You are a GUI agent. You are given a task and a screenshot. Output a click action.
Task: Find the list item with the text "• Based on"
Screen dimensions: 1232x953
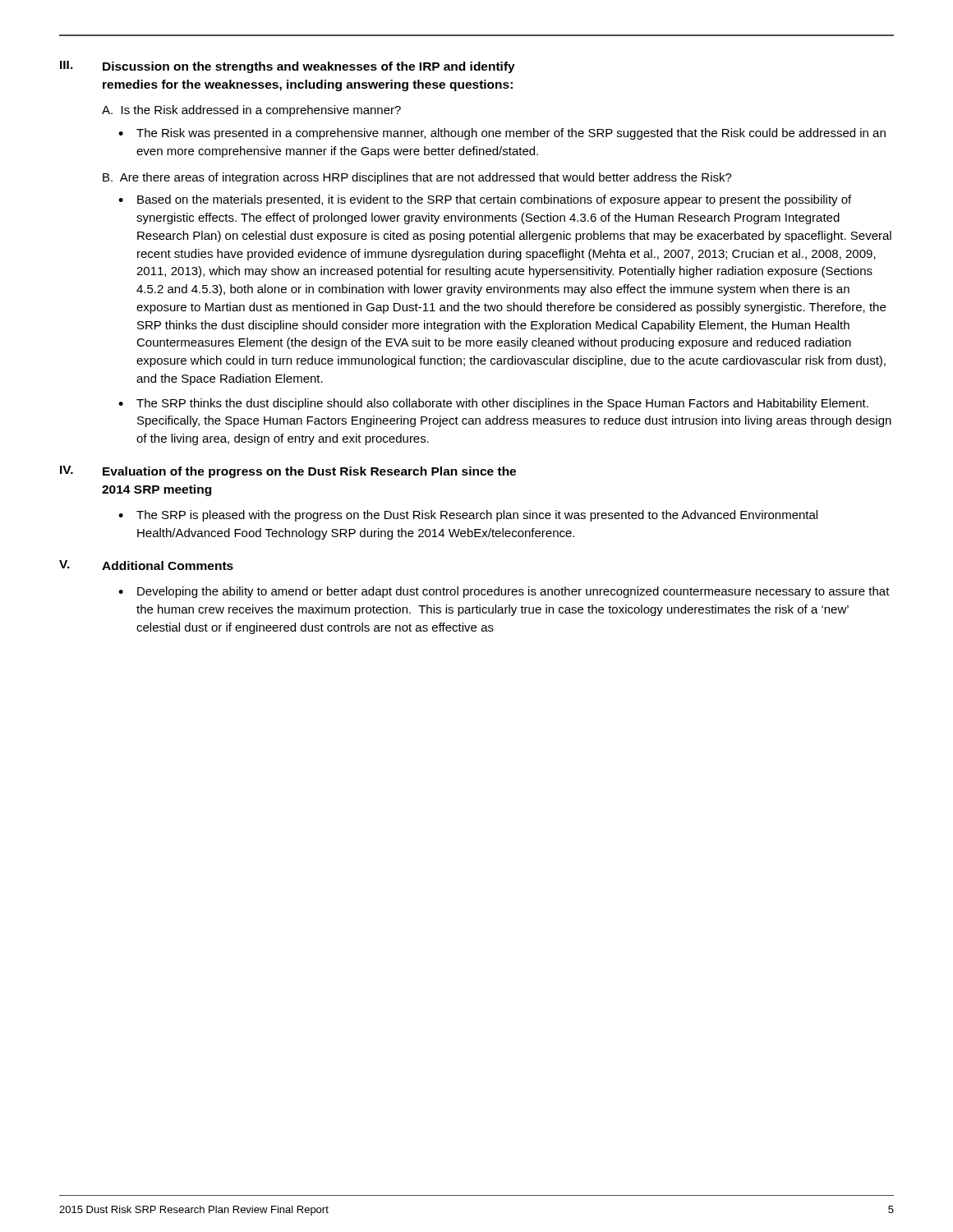coord(506,289)
